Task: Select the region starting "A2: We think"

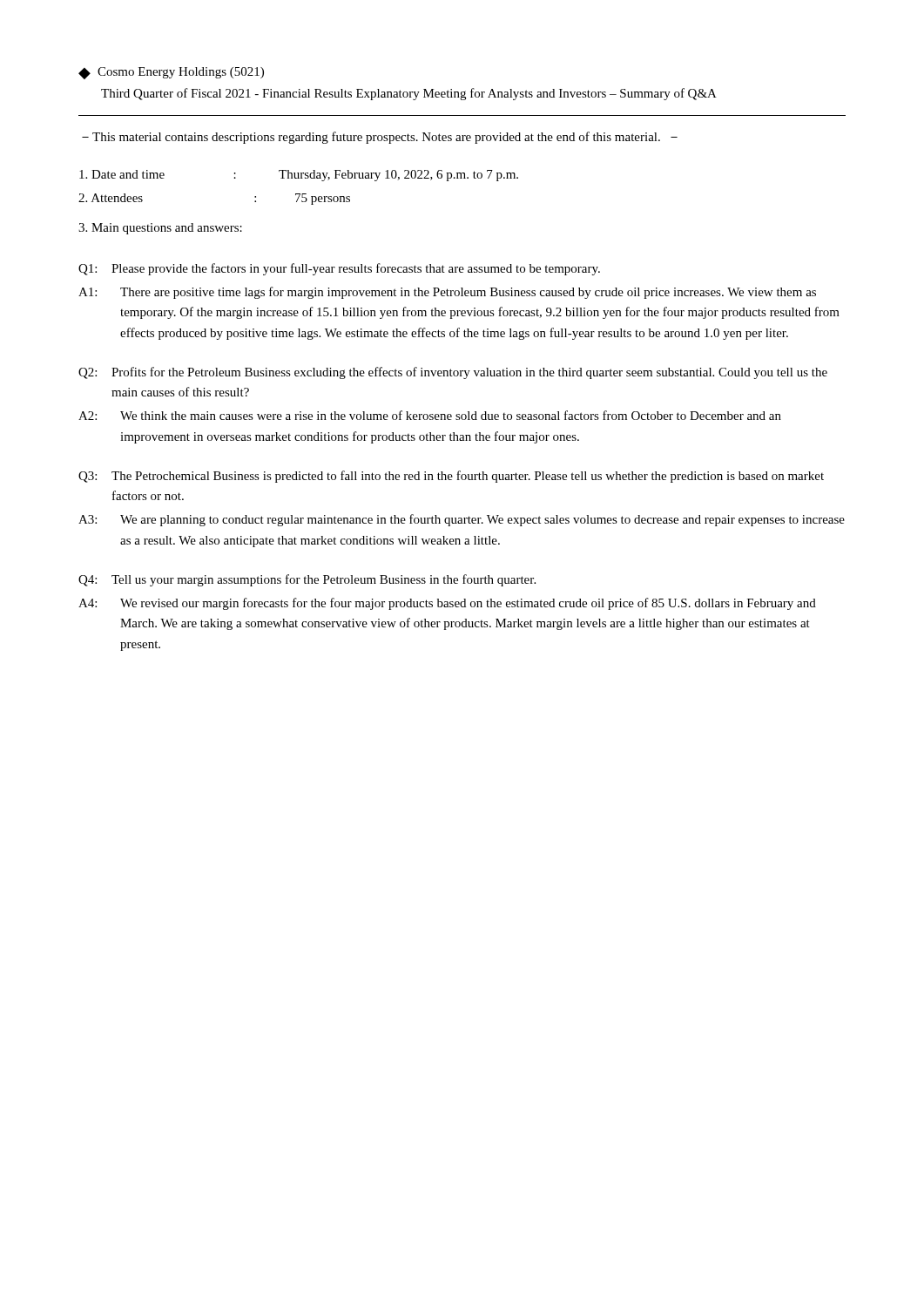Action: [462, 427]
